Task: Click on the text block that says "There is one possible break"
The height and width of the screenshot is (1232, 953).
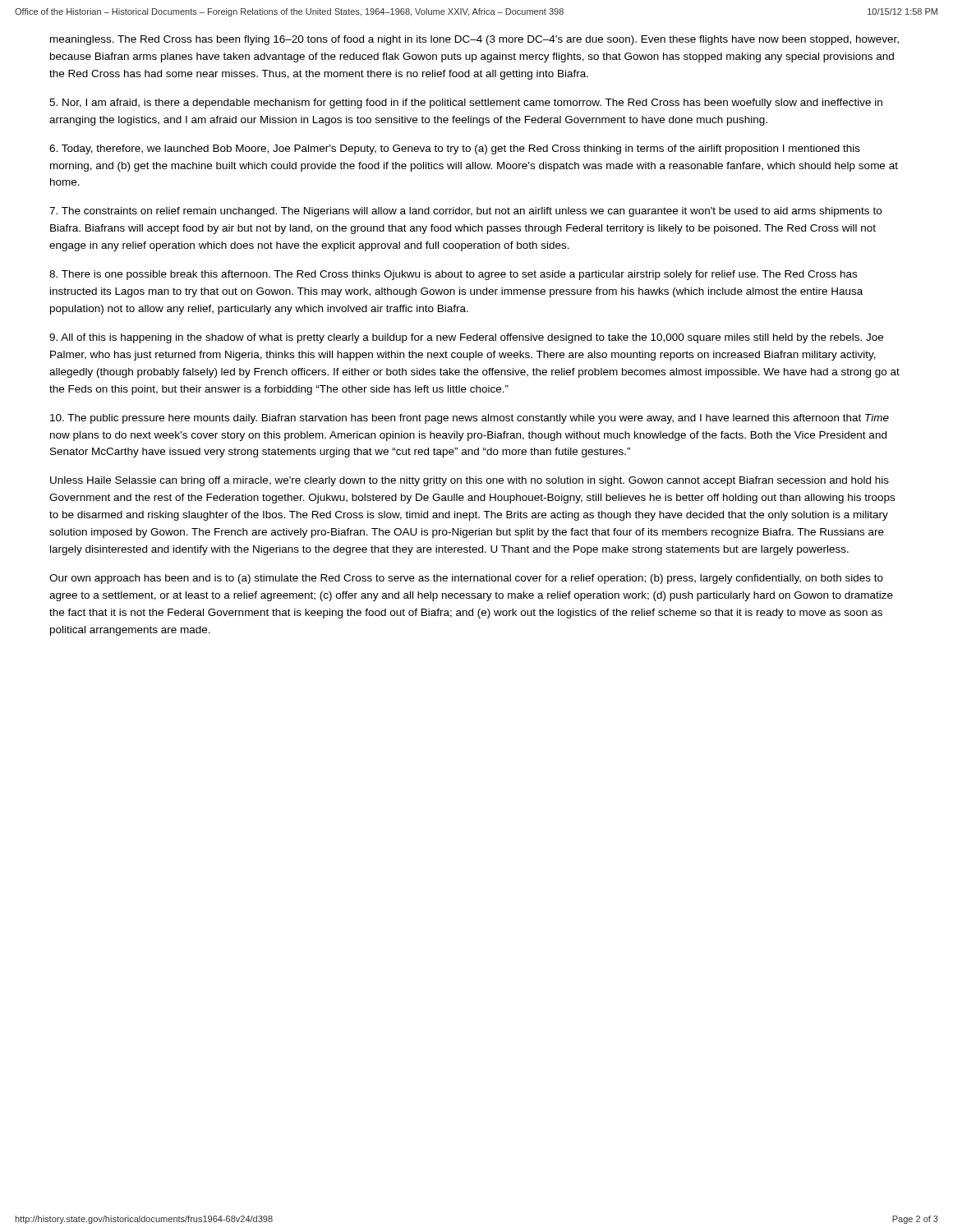Action: (x=456, y=291)
